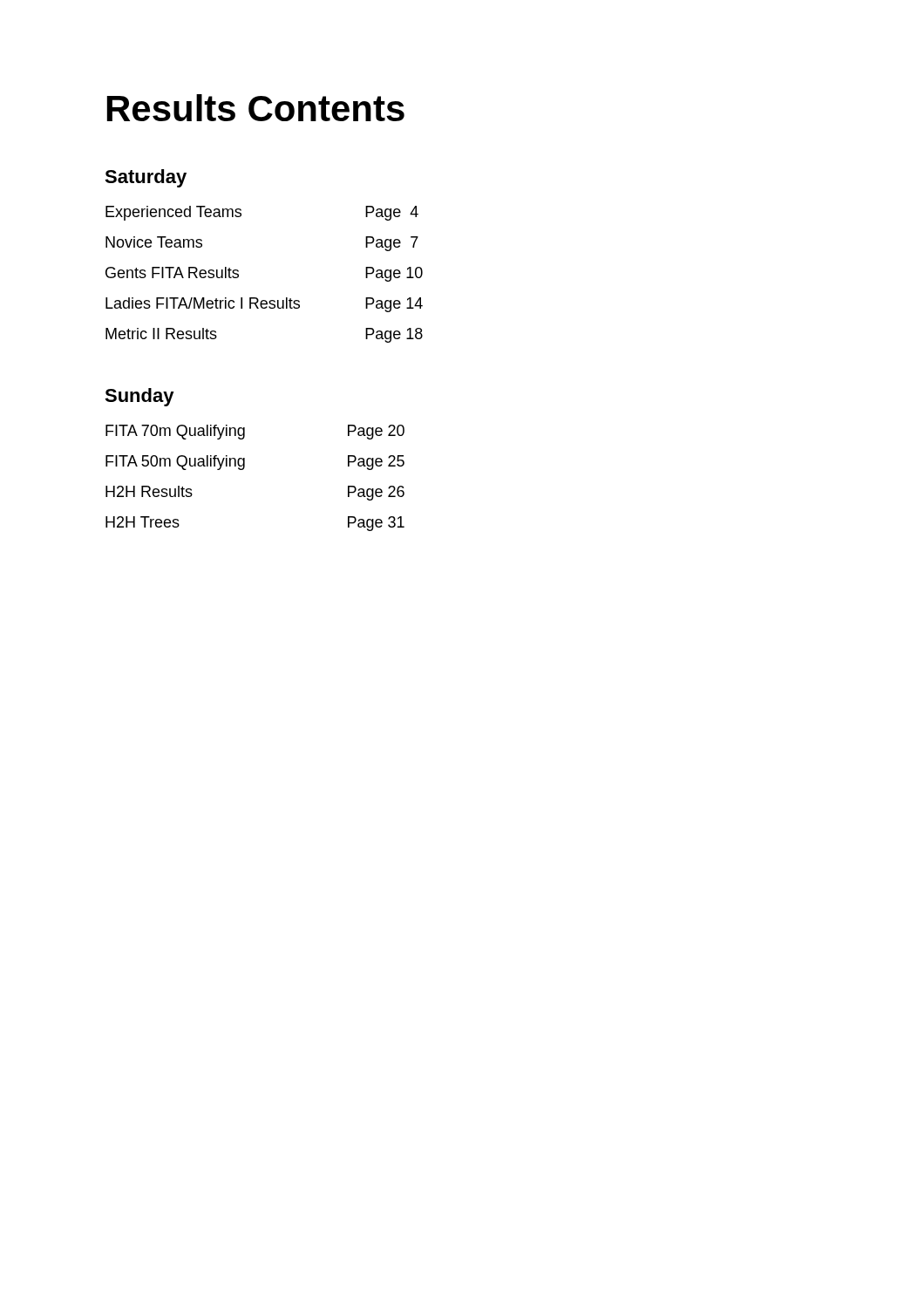Locate the element starting "Ladies FITA/Metric I Results"
924x1308 pixels.
click(203, 304)
